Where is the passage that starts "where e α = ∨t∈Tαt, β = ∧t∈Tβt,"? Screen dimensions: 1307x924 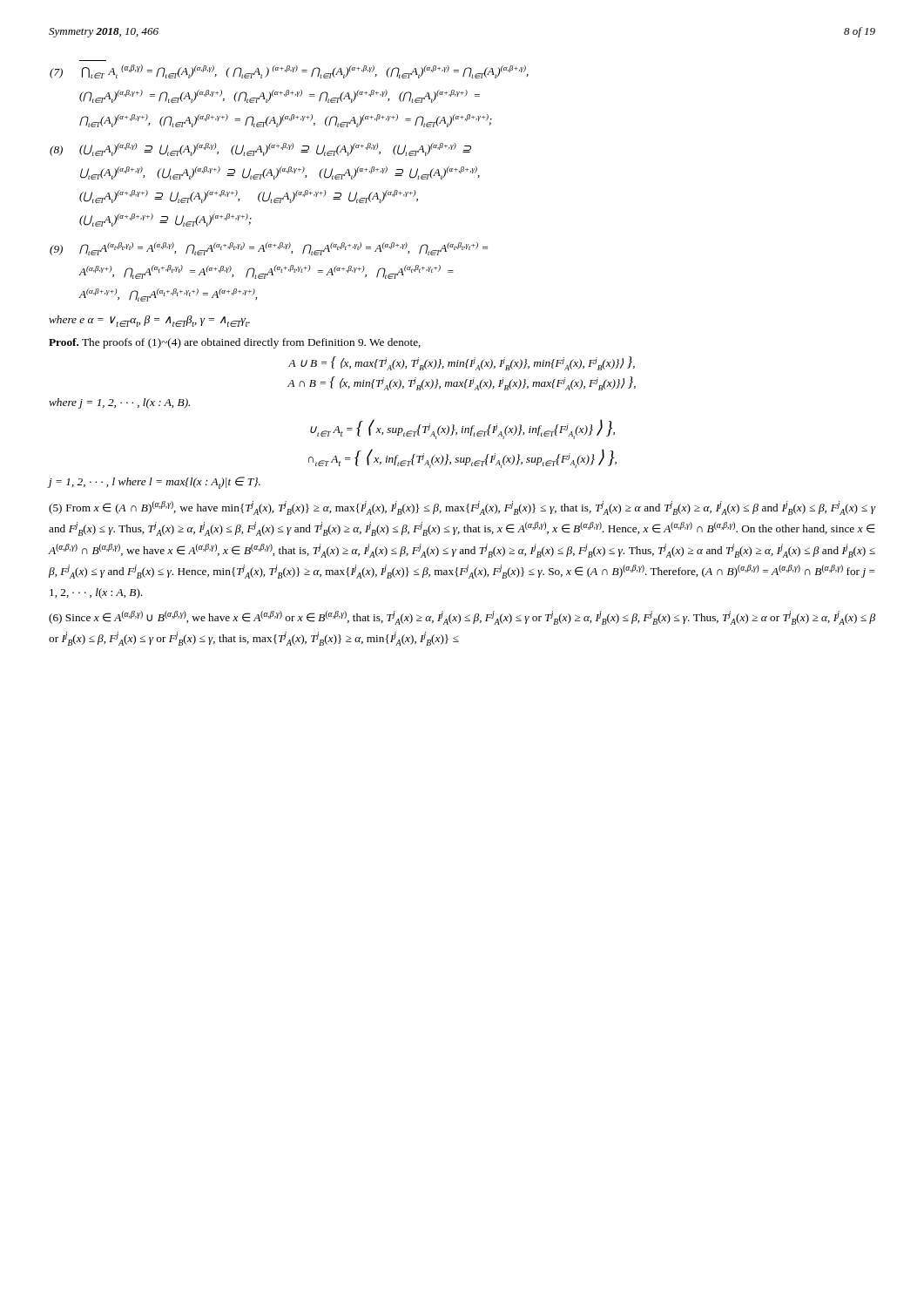tap(150, 321)
